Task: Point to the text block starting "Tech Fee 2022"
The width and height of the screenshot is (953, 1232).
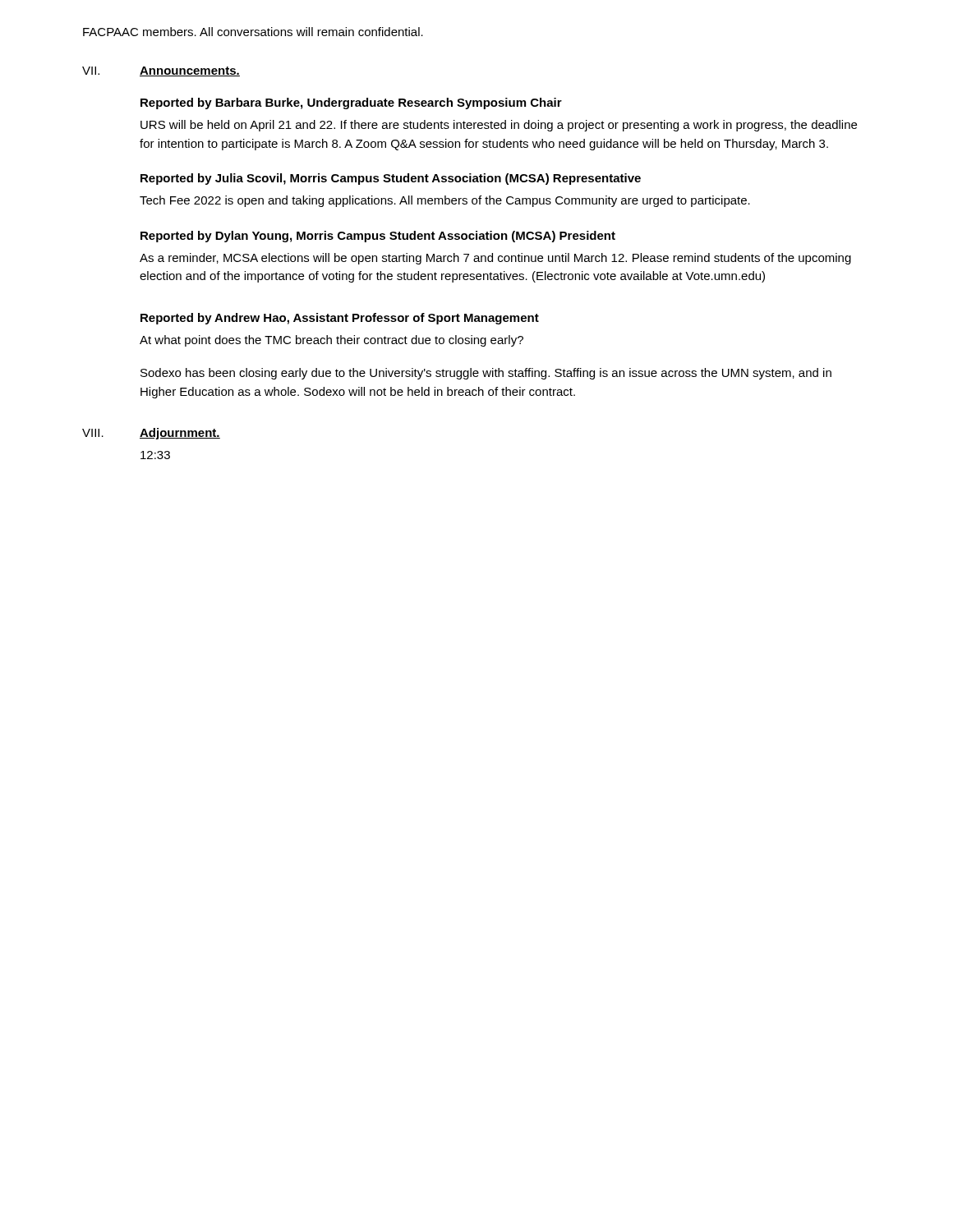Action: click(x=445, y=200)
